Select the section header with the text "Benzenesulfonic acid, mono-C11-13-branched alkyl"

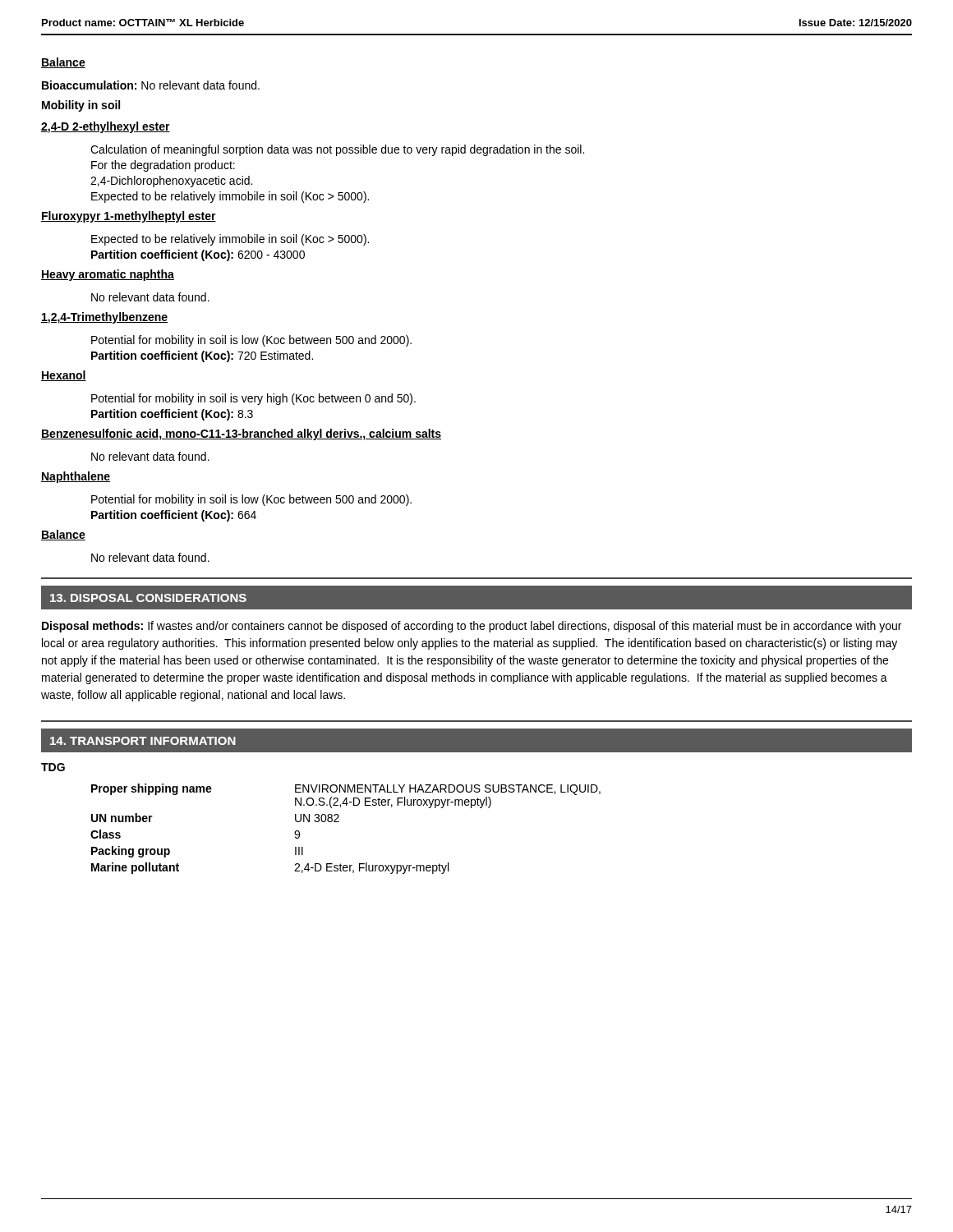(x=241, y=434)
